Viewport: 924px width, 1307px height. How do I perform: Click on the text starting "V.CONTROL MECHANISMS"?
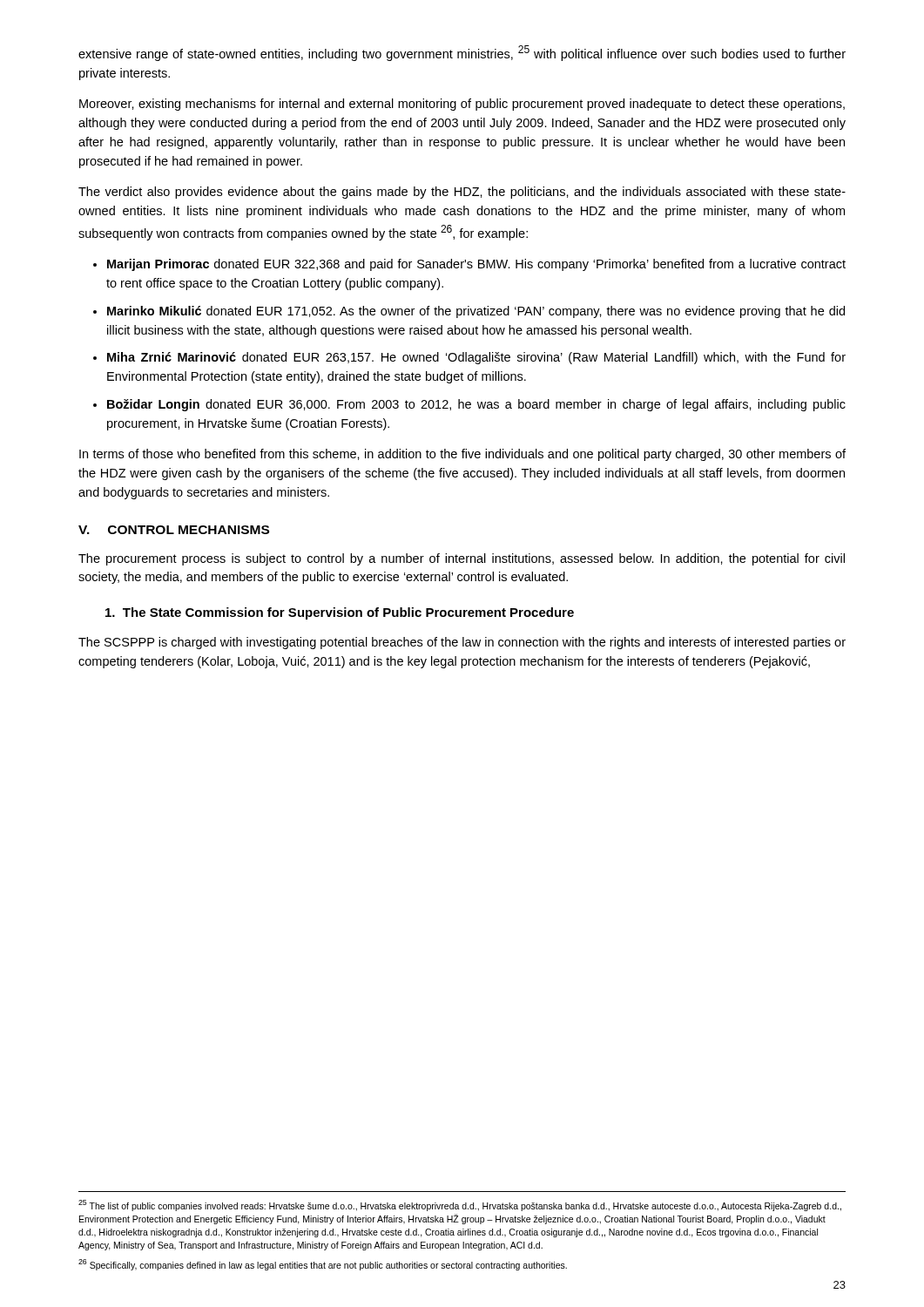point(174,529)
